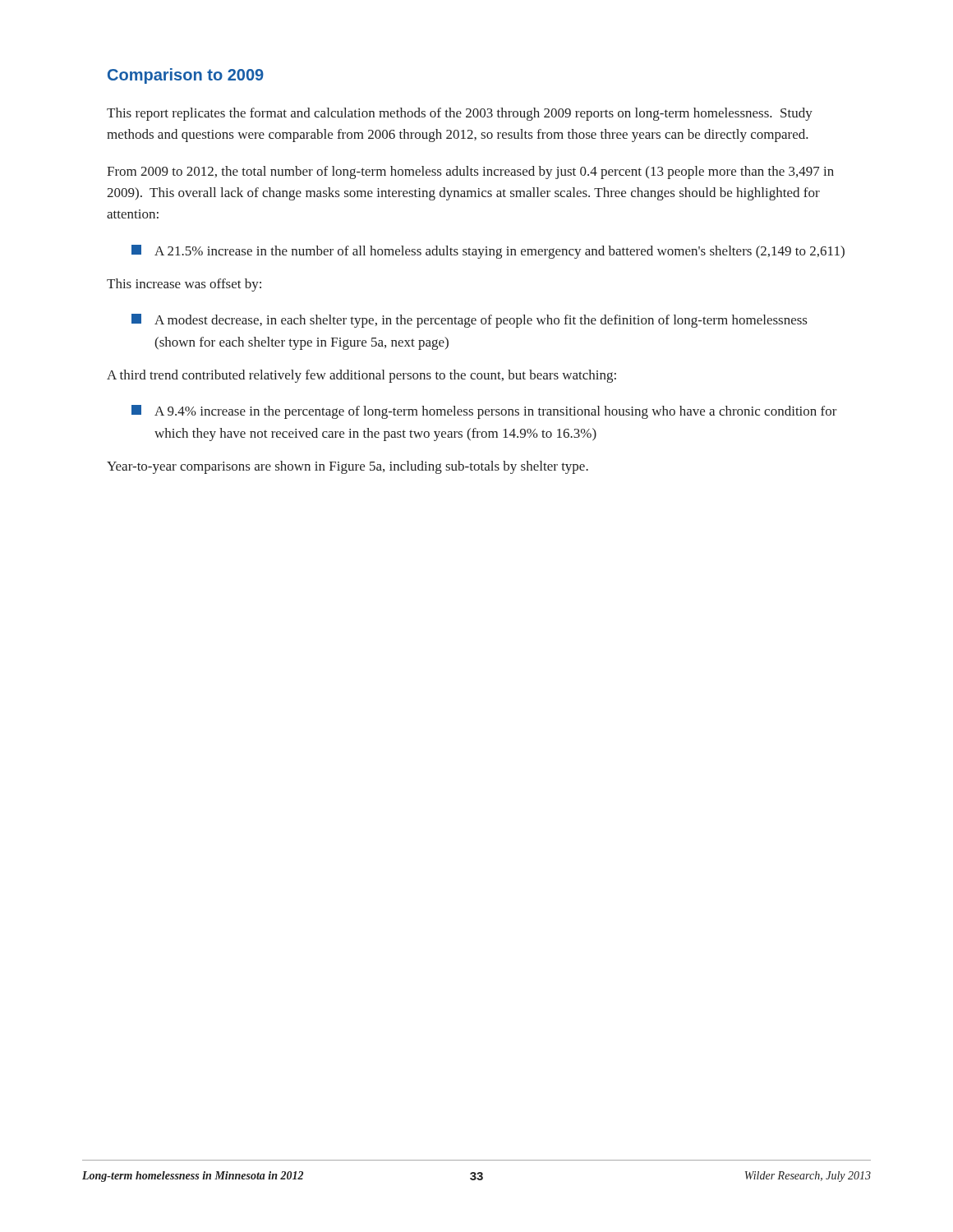This screenshot has width=953, height=1232.
Task: Find the element starting "This increase was offset by:"
Action: point(185,284)
